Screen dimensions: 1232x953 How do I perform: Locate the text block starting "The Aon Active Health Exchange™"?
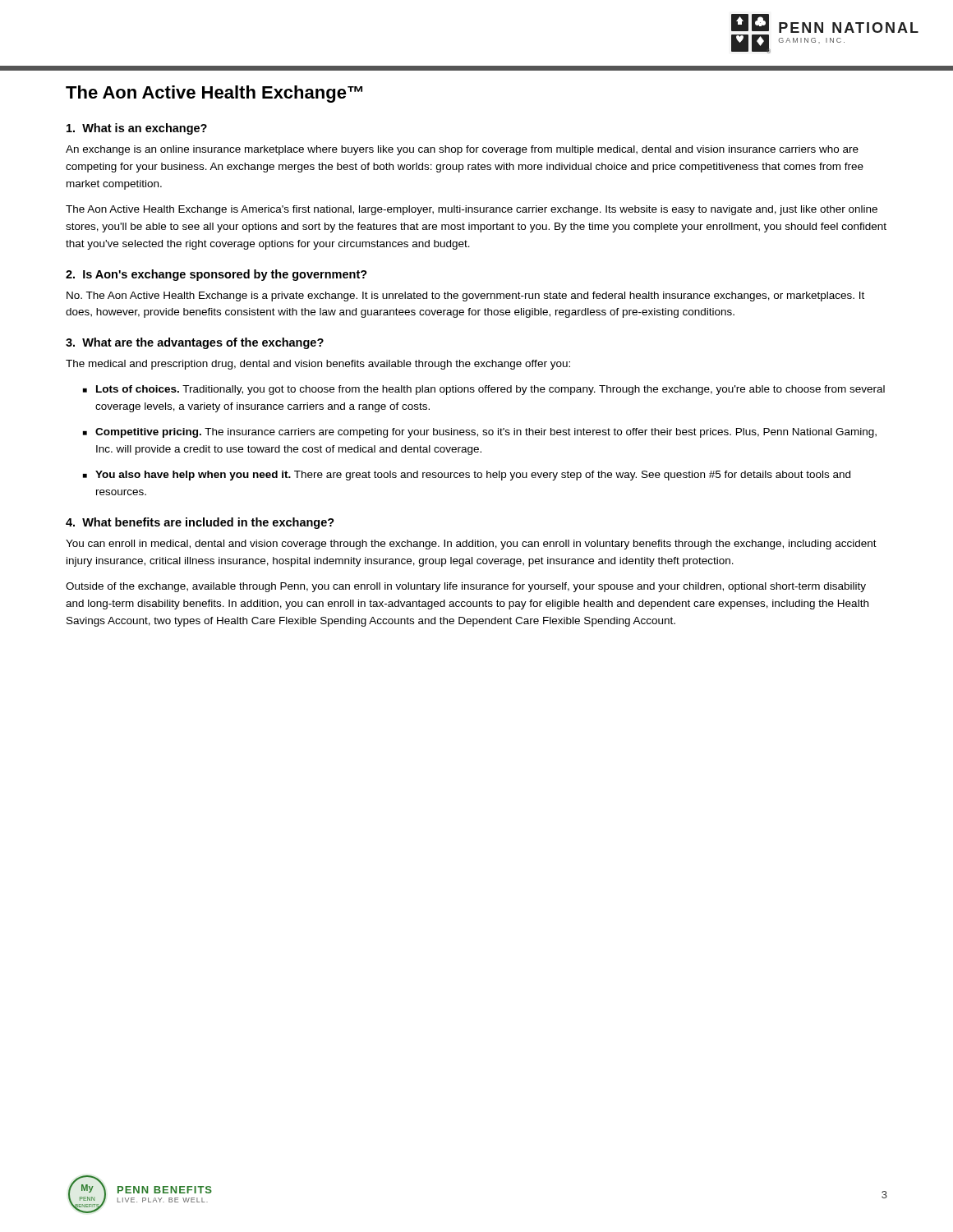click(x=215, y=93)
